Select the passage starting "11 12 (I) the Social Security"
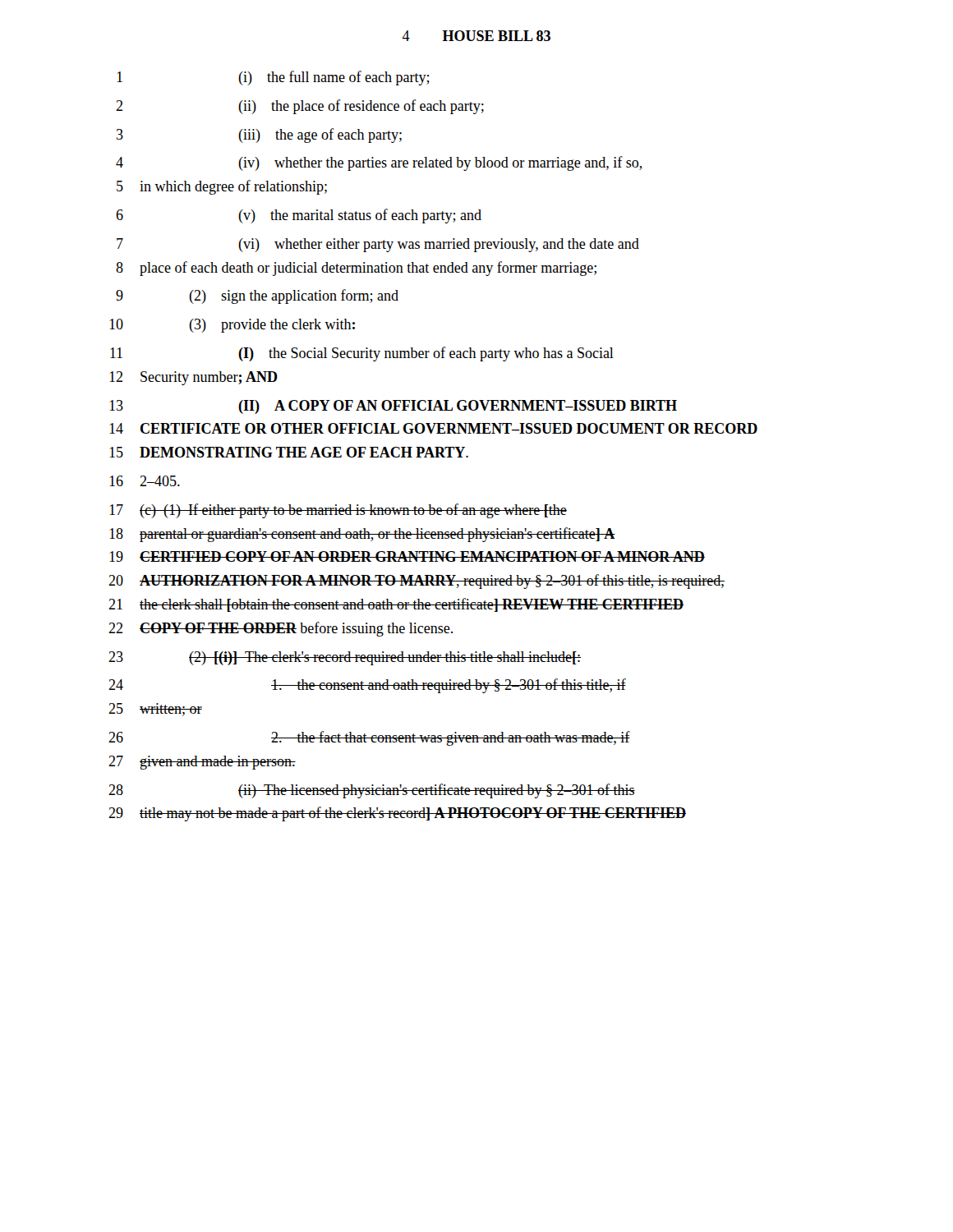This screenshot has height=1232, width=953. (x=485, y=365)
